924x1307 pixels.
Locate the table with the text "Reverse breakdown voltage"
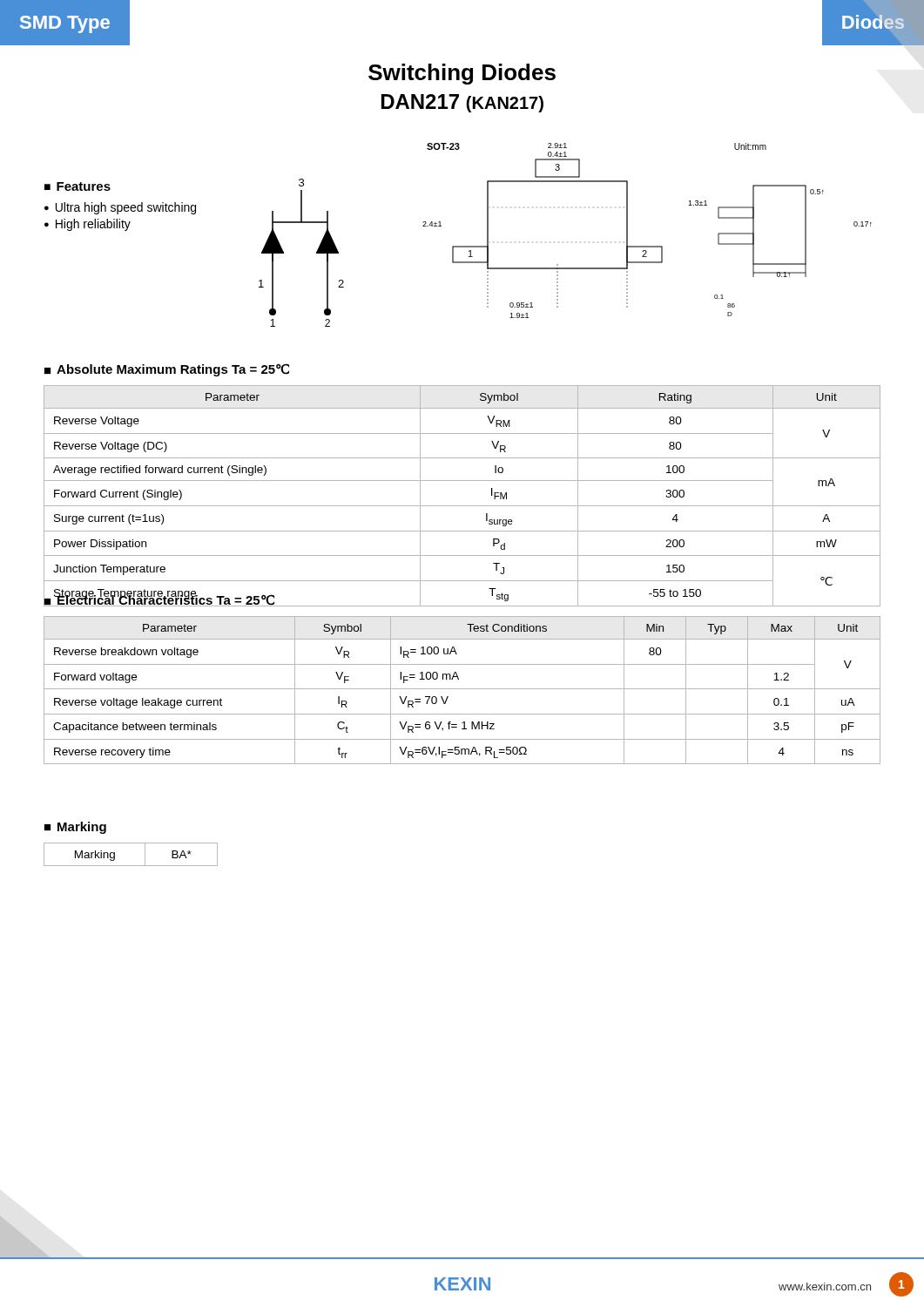tap(462, 690)
